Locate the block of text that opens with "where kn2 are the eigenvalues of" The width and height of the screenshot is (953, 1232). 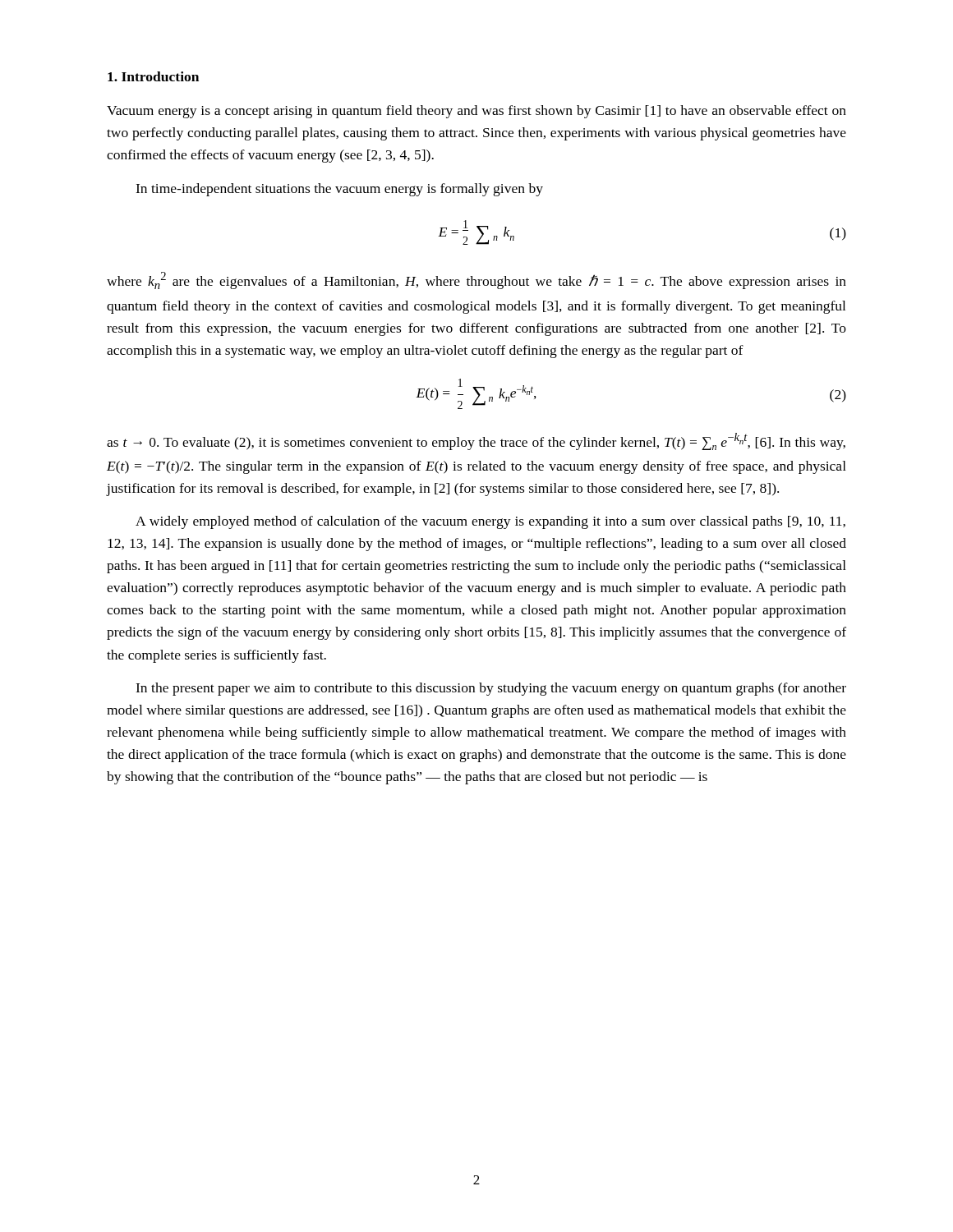click(x=476, y=314)
